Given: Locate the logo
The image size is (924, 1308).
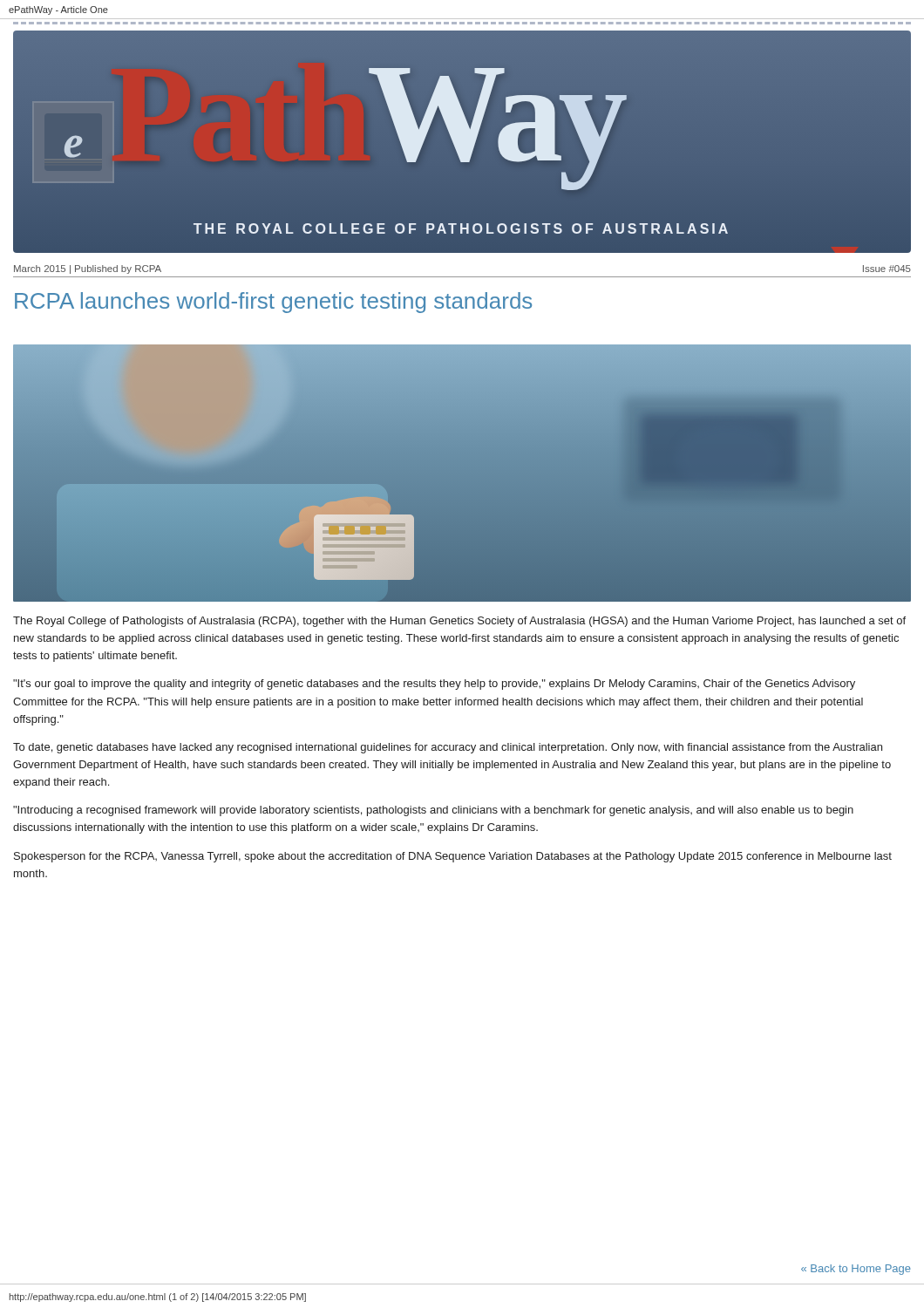Looking at the screenshot, I should (462, 142).
